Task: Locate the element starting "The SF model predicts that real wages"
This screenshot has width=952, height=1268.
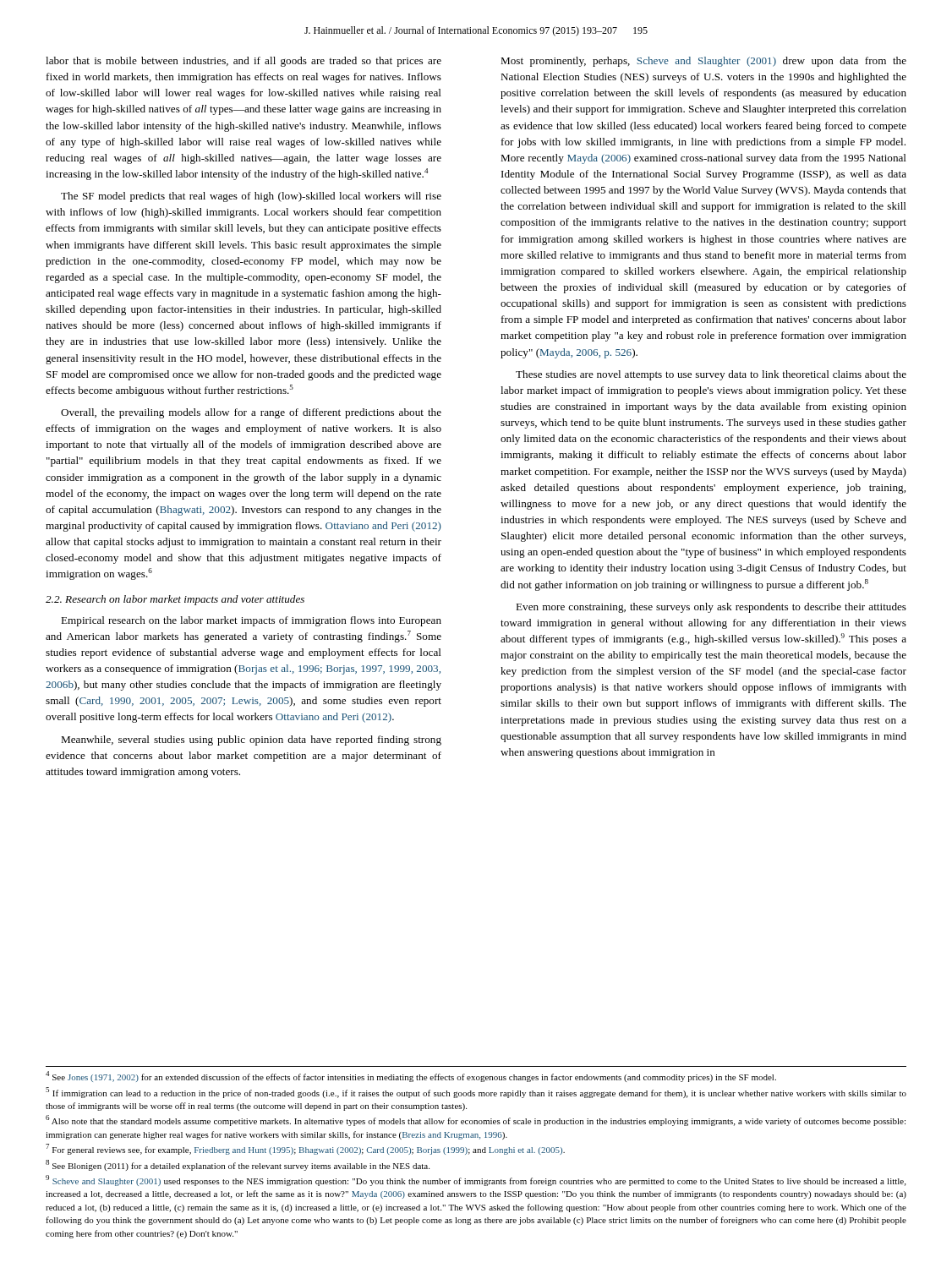Action: 244,293
